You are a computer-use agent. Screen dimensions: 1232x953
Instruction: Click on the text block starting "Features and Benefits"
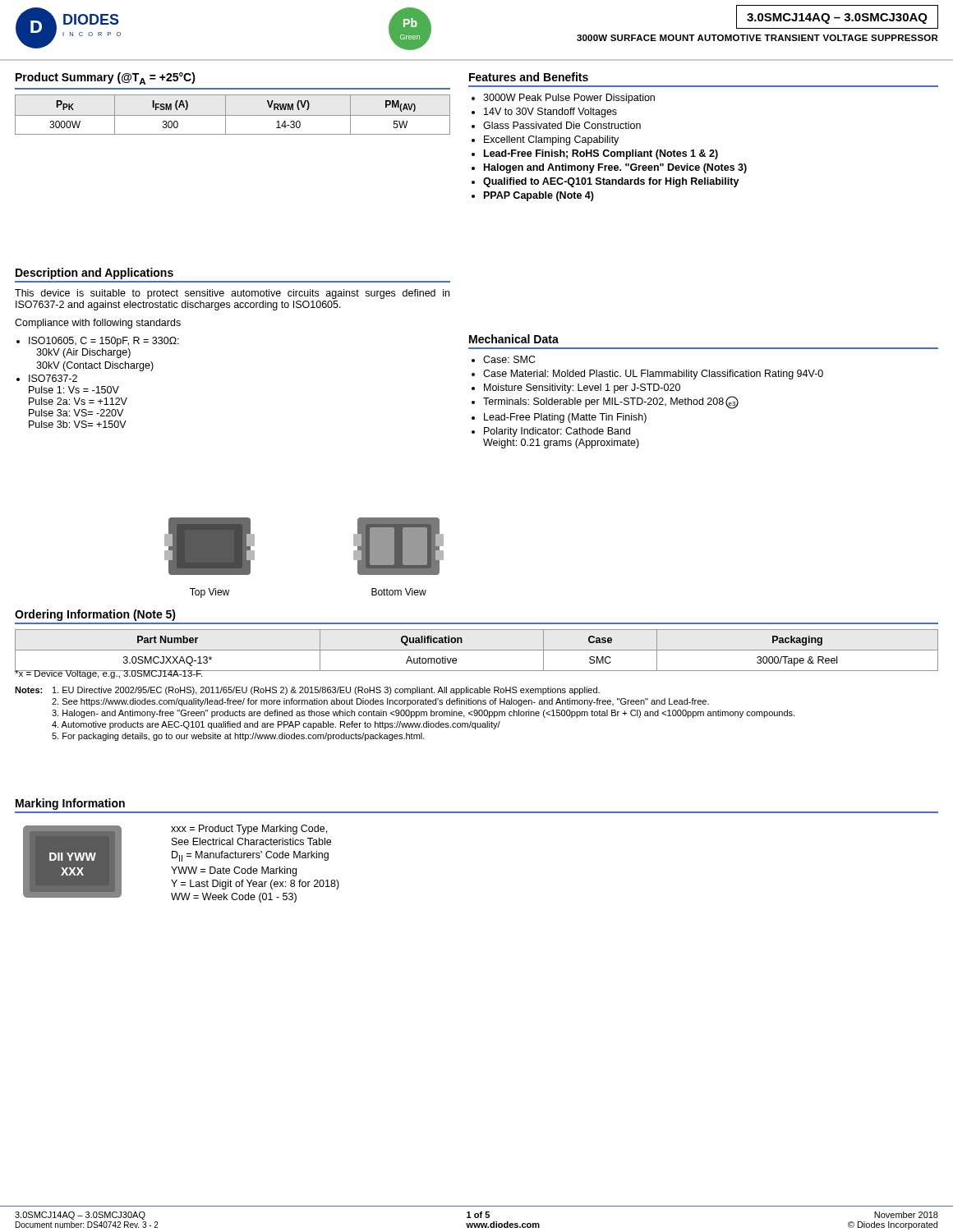[x=528, y=77]
